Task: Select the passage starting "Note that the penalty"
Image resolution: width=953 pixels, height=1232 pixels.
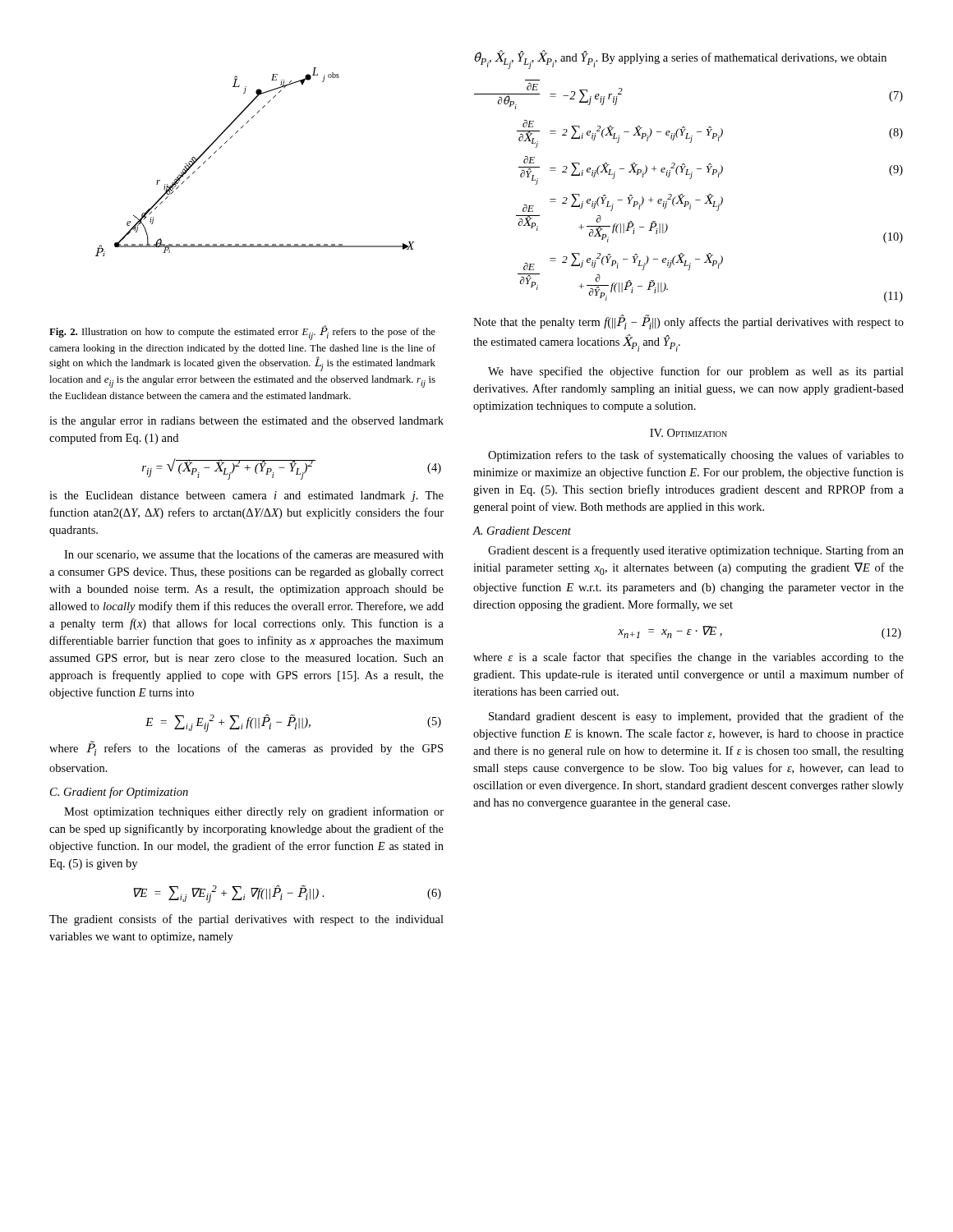Action: coord(688,364)
